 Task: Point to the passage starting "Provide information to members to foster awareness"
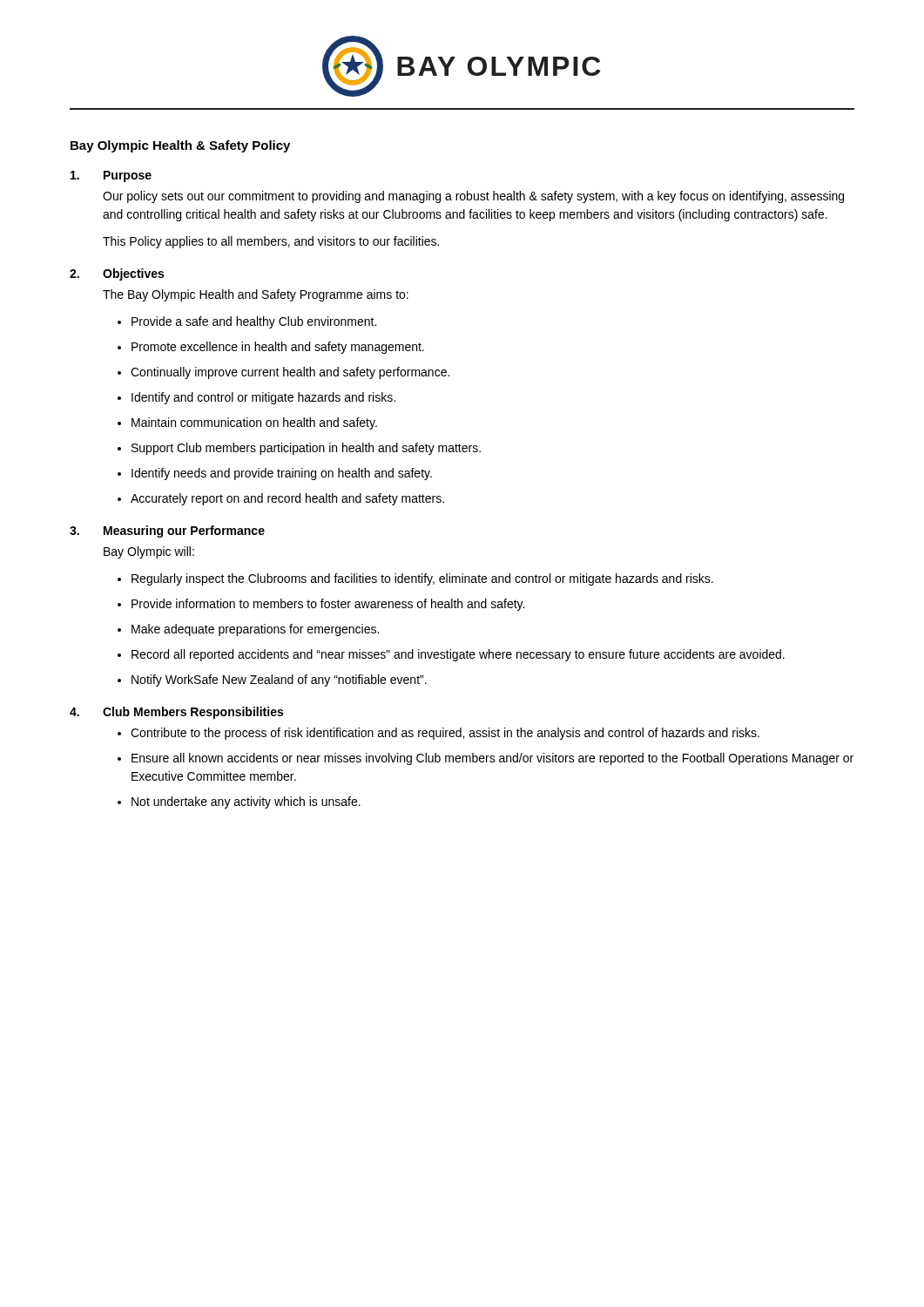point(328,604)
